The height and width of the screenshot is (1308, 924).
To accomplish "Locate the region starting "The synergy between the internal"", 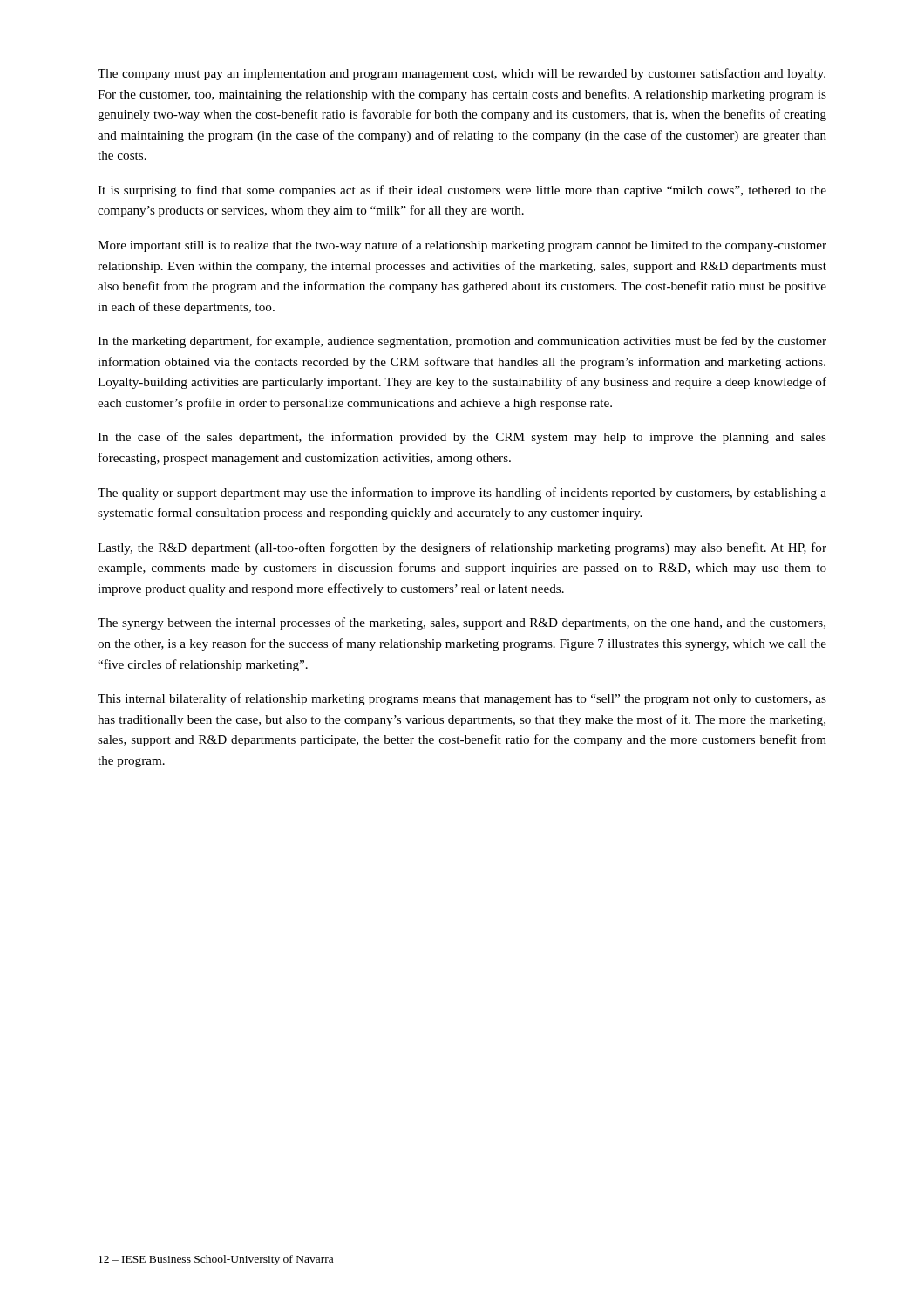I will coord(462,643).
